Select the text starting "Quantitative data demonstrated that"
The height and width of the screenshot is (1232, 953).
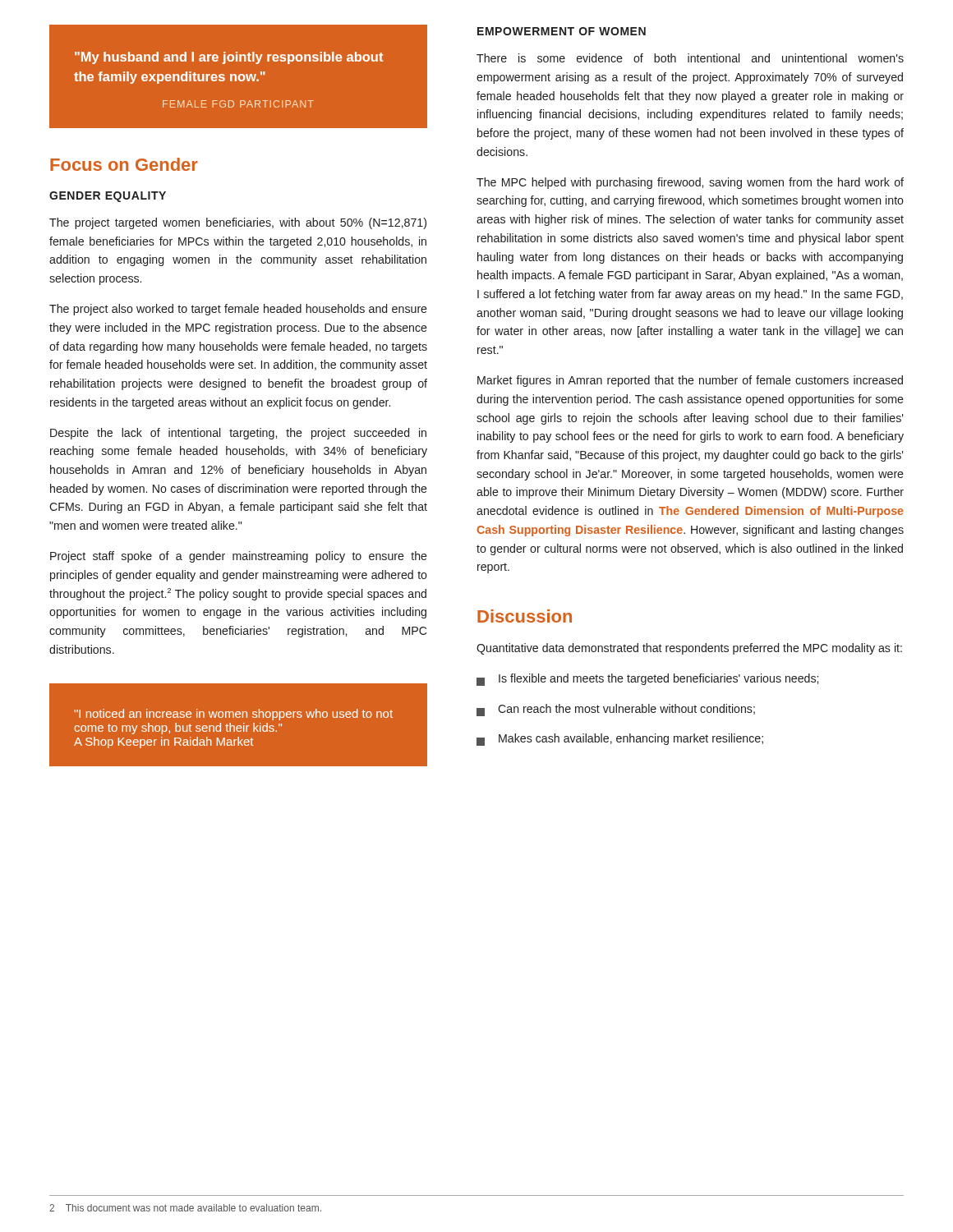tap(690, 648)
